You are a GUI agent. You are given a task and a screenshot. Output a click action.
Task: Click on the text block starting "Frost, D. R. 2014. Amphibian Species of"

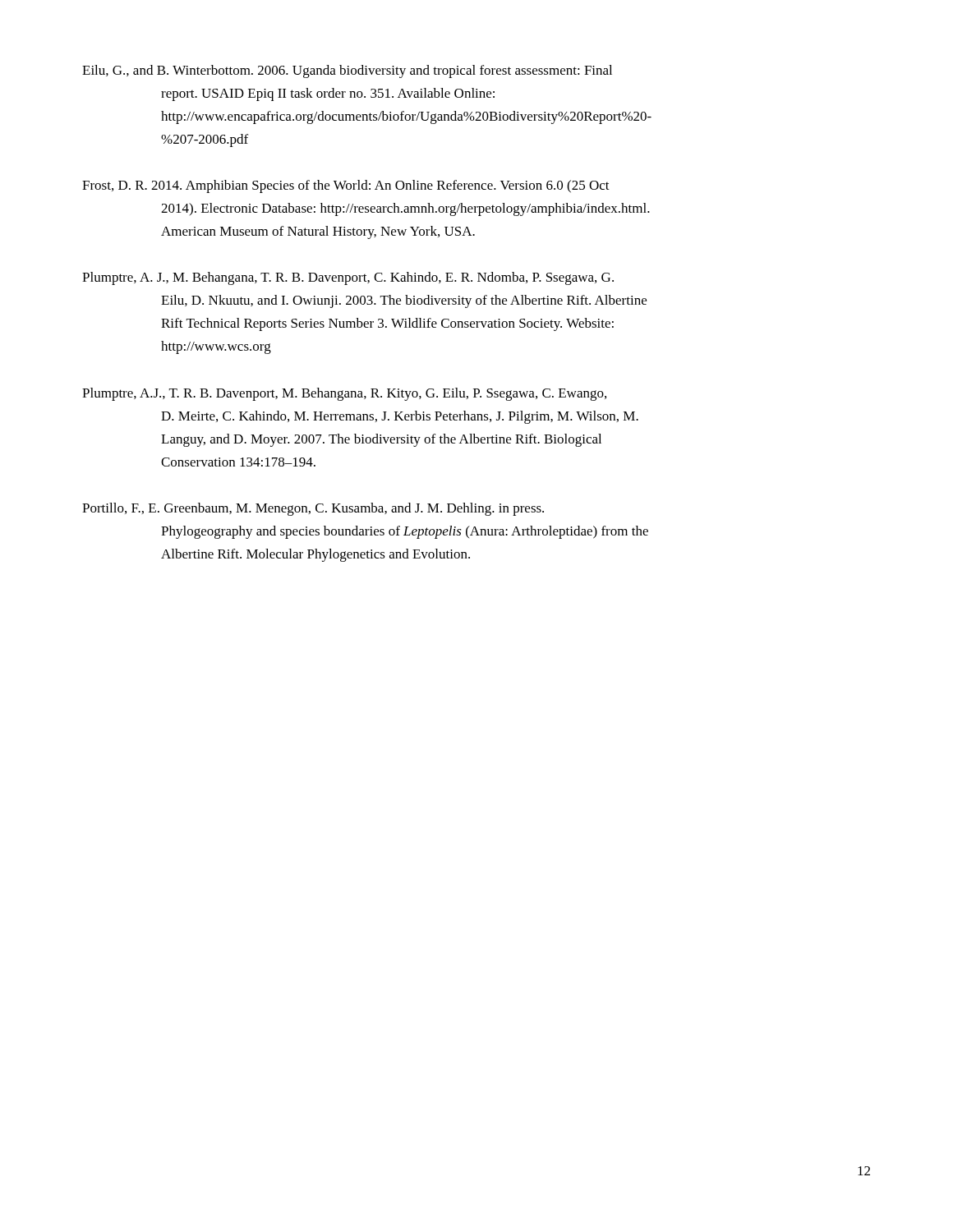476,209
